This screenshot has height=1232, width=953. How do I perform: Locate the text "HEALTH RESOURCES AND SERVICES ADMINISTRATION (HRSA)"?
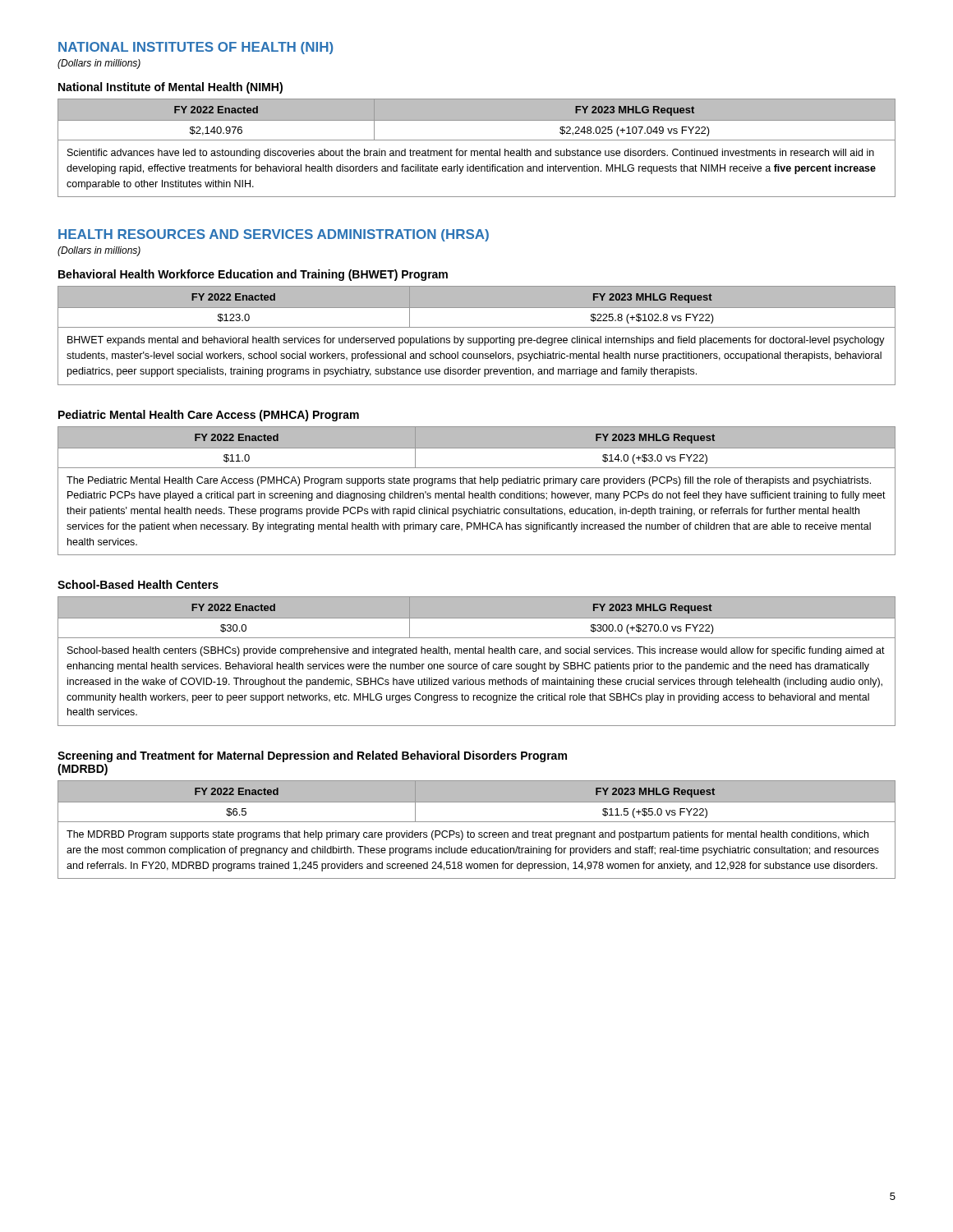[x=273, y=235]
